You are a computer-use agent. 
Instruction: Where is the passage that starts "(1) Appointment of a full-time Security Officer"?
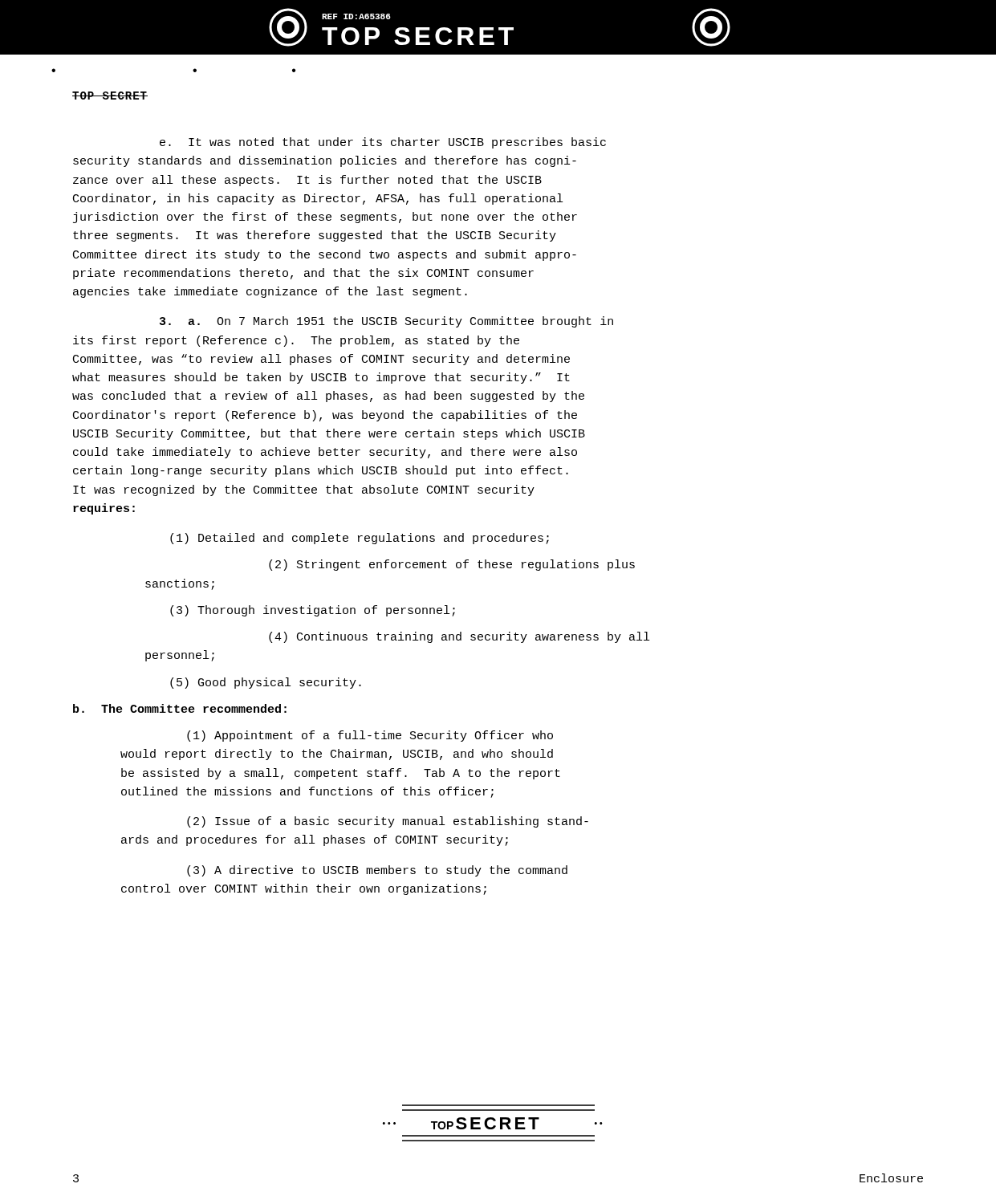click(x=341, y=764)
